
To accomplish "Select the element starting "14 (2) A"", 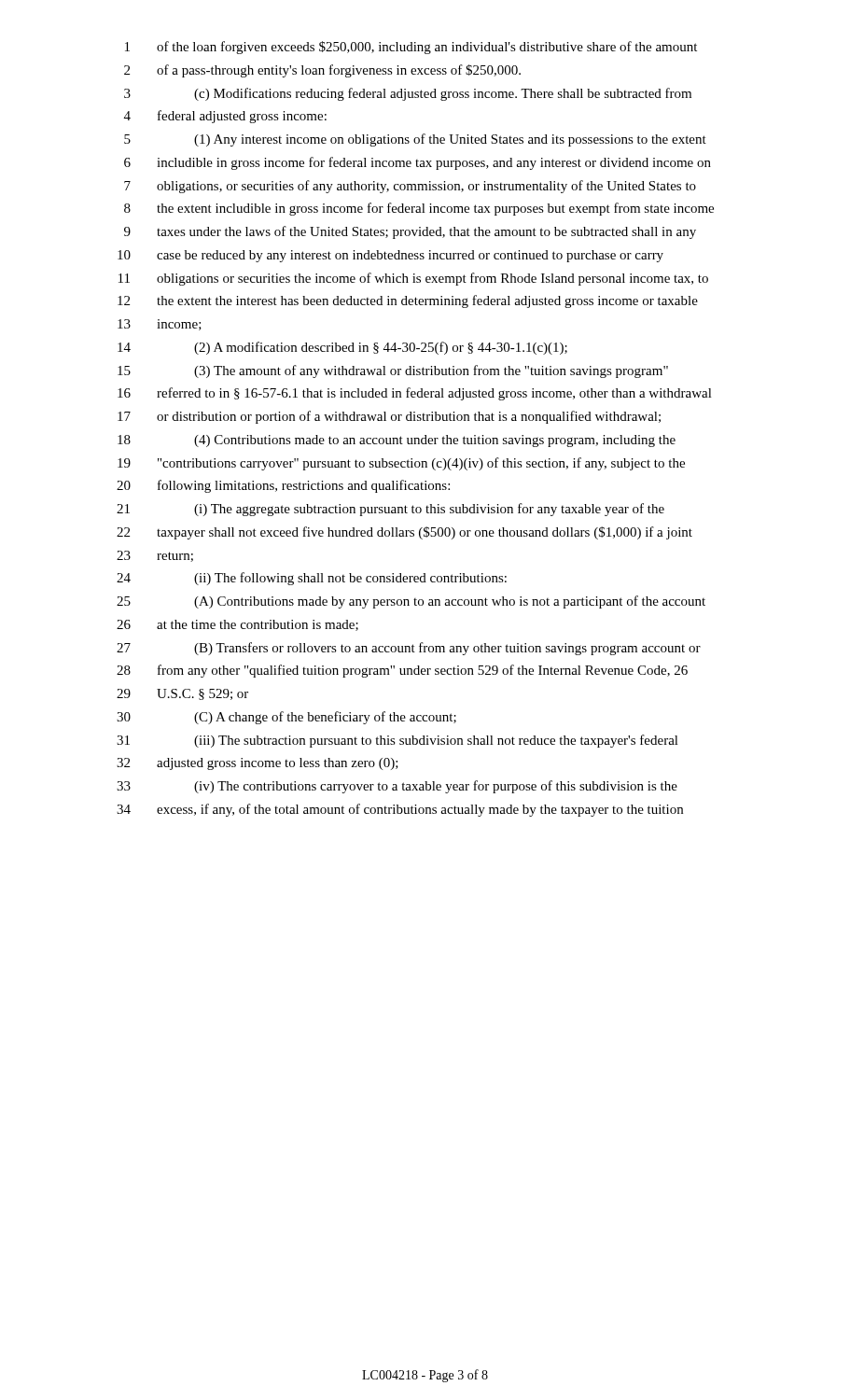I will tap(438, 347).
